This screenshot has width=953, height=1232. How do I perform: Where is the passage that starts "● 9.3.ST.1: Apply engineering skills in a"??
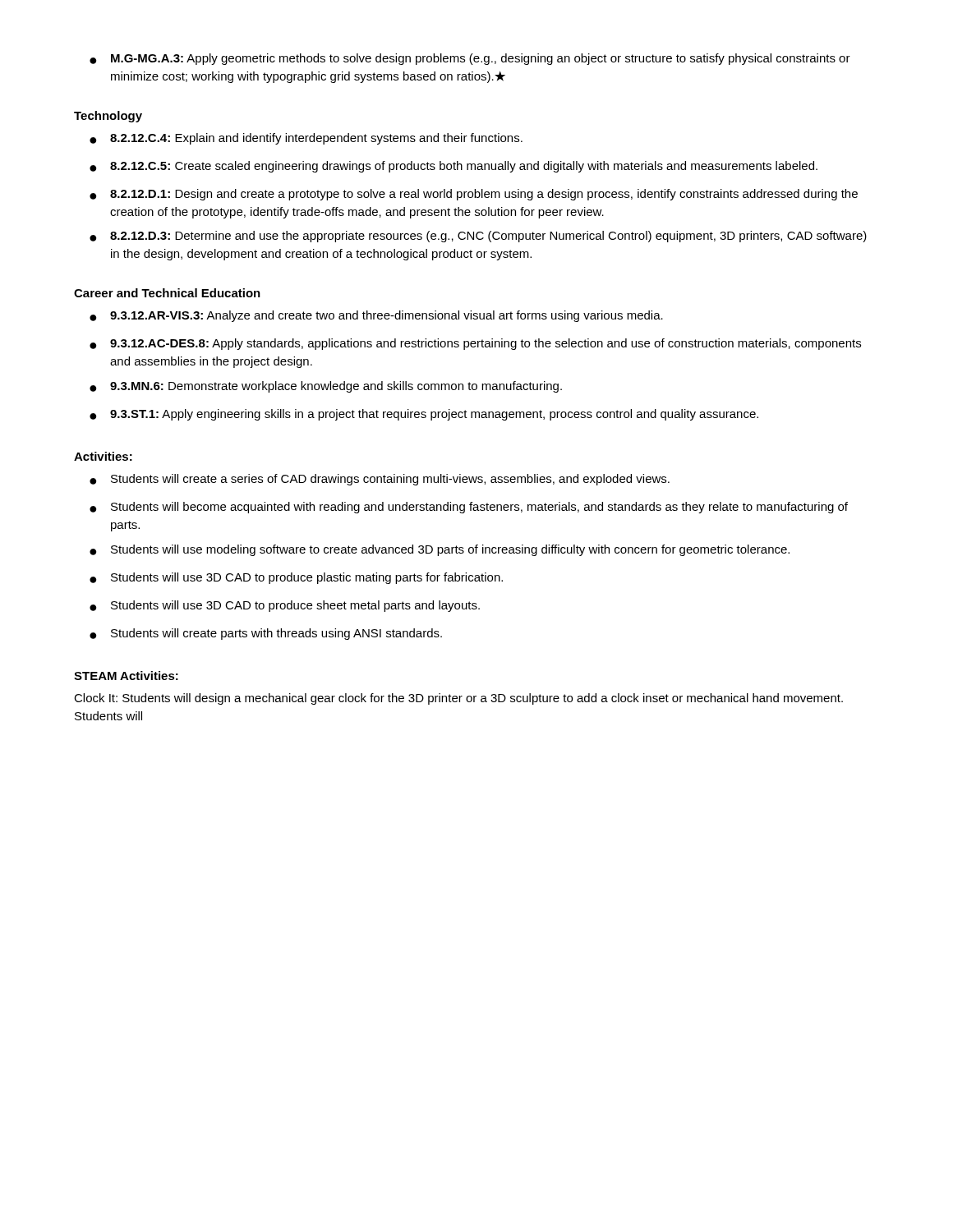click(484, 415)
